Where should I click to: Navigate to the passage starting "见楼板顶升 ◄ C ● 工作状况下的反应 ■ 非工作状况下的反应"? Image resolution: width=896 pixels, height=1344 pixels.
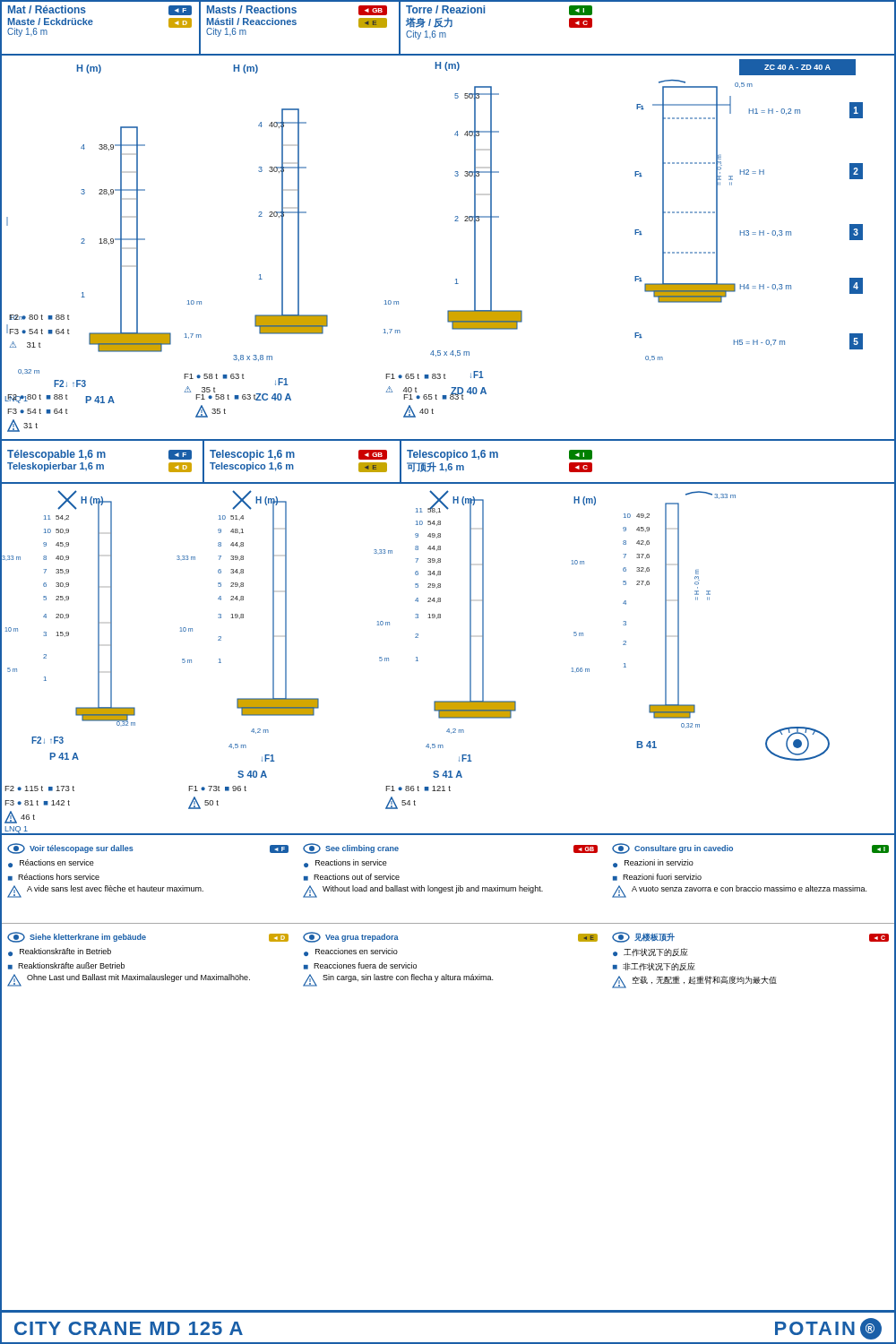point(655,937)
